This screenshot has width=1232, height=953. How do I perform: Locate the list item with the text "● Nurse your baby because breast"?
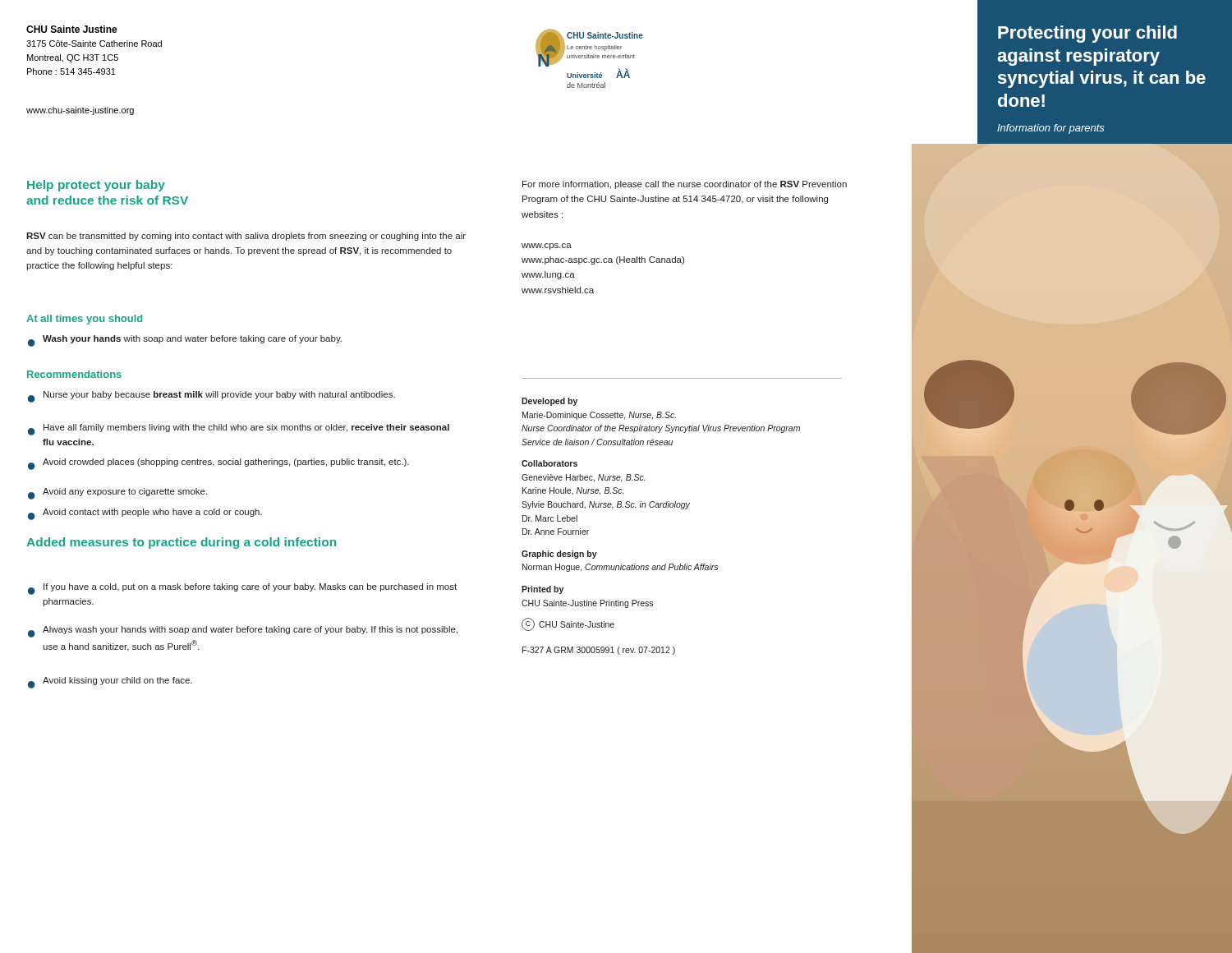[211, 399]
